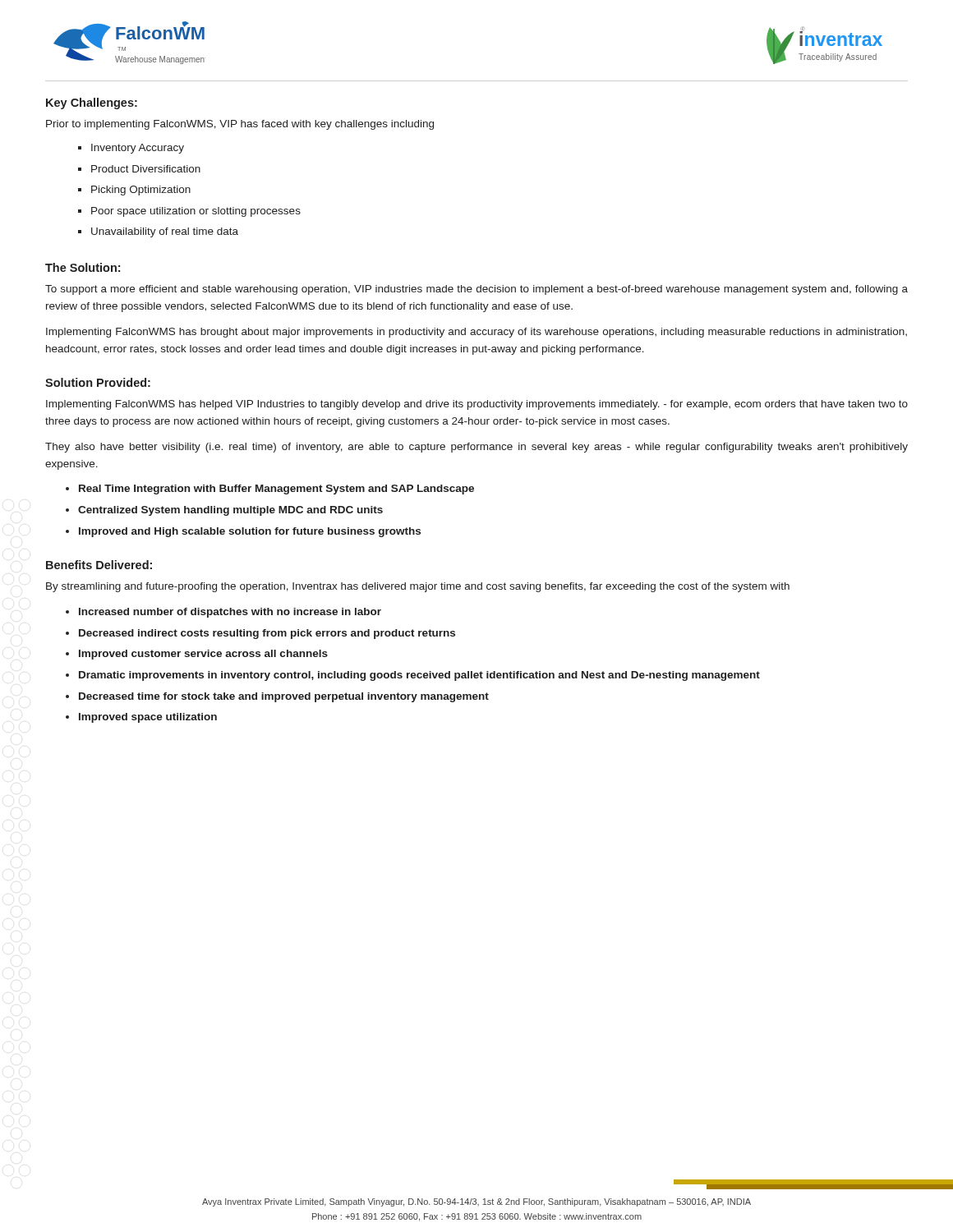Viewport: 953px width, 1232px height.
Task: Find the list item that reads "Decreased indirect costs resulting from pick errors"
Action: (x=260, y=634)
